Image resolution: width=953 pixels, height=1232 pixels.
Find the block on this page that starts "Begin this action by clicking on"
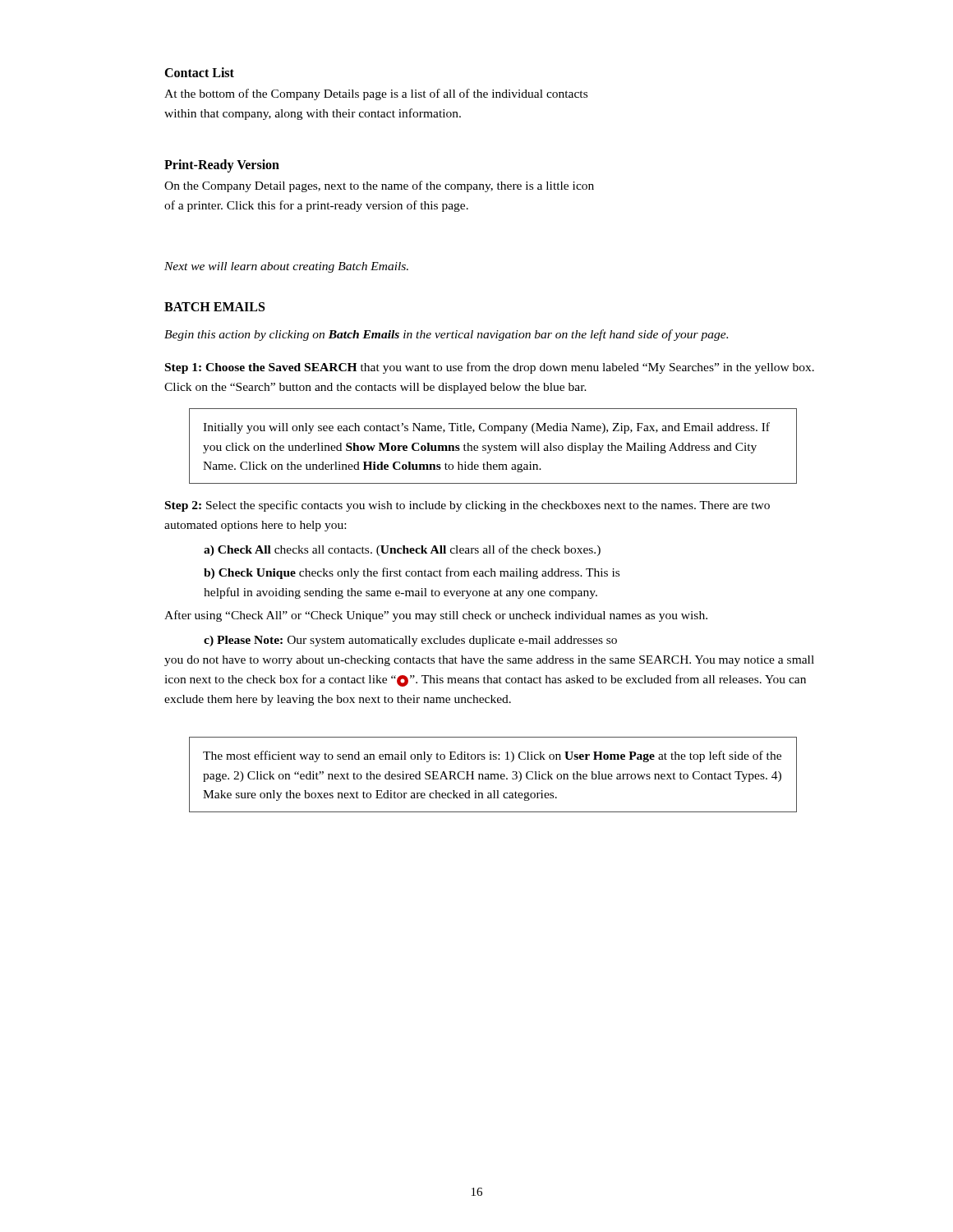(447, 334)
